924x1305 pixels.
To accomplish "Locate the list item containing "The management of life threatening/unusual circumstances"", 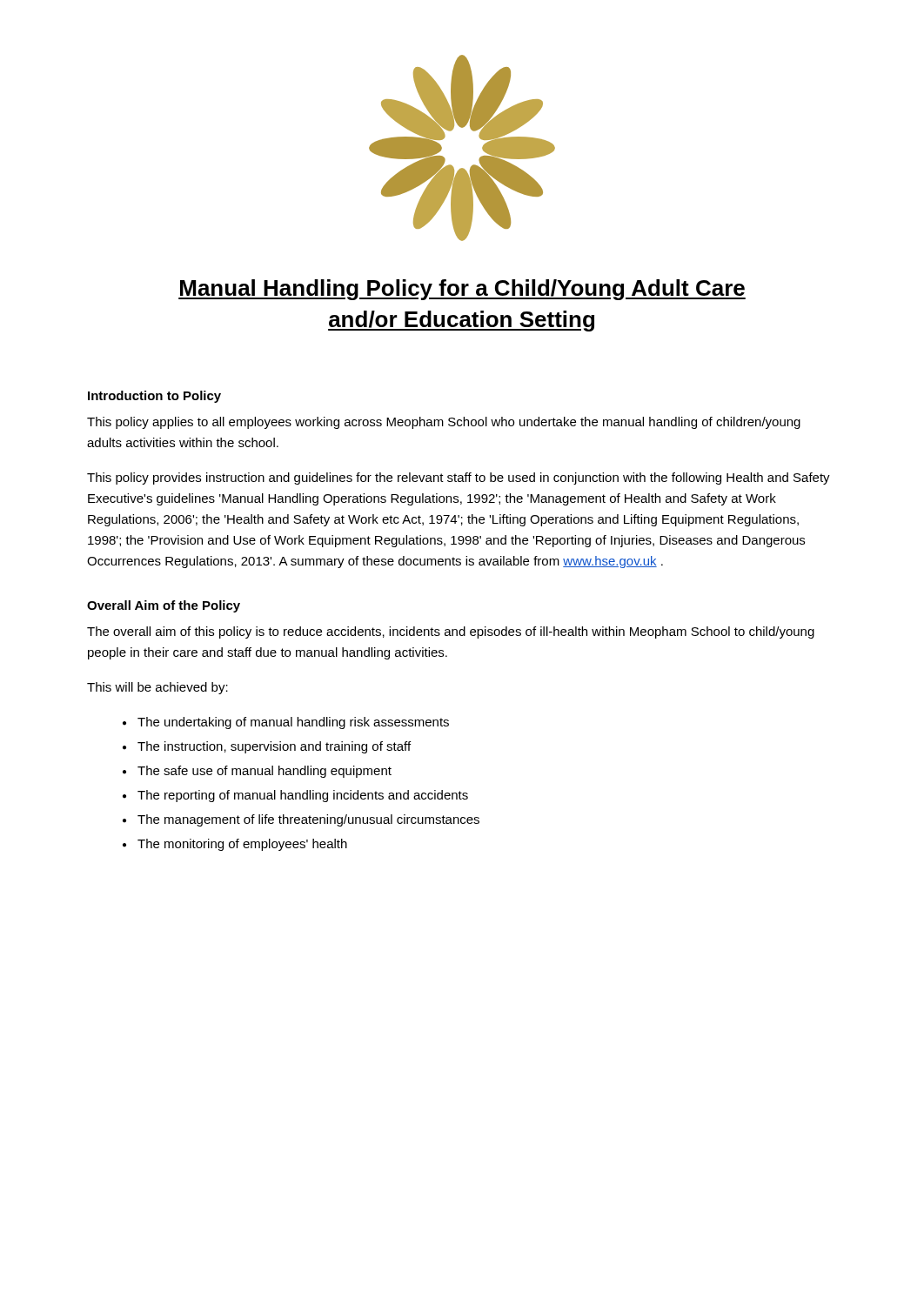I will pos(309,819).
